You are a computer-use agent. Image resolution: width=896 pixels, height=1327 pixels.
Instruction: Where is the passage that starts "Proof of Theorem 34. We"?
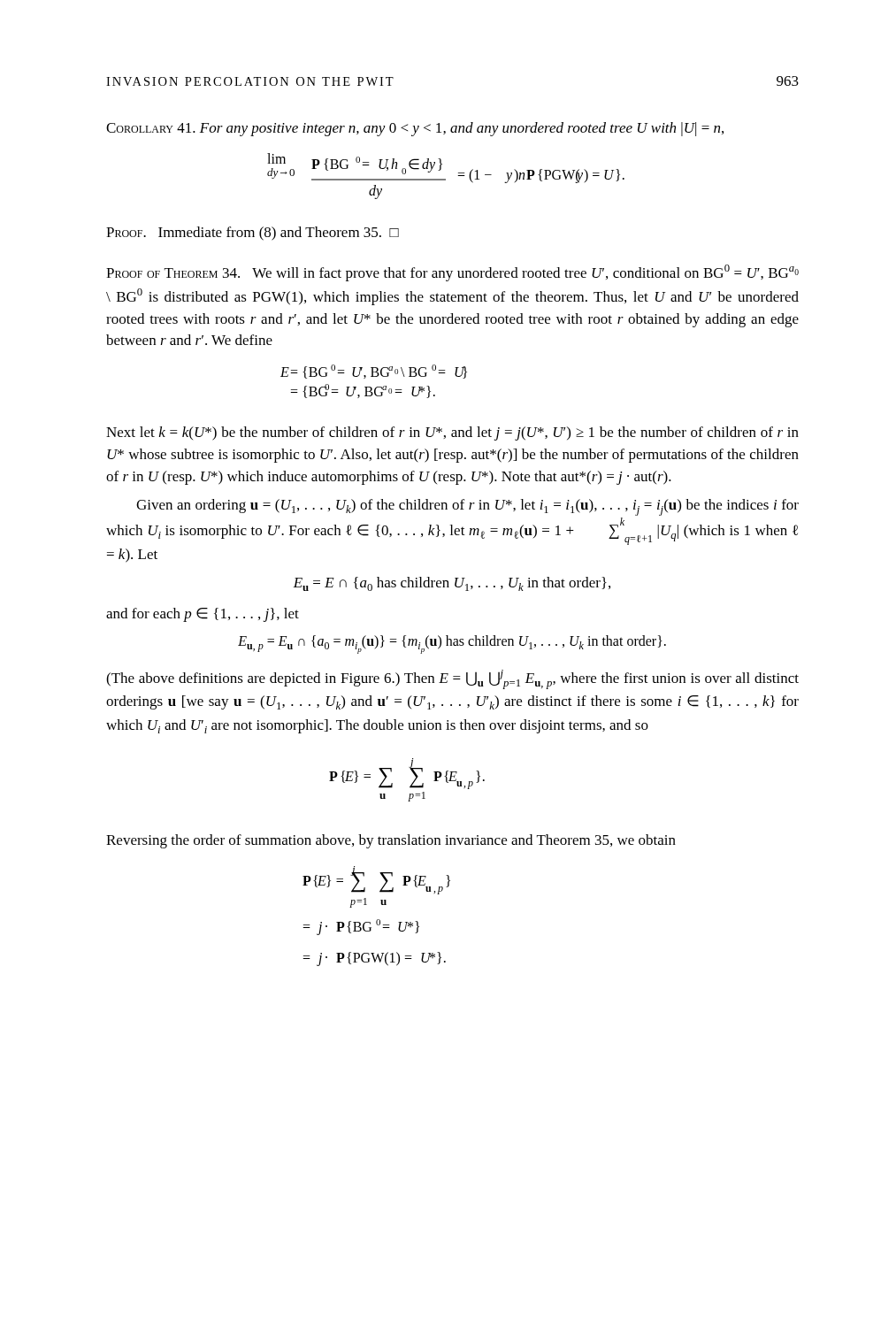452,305
